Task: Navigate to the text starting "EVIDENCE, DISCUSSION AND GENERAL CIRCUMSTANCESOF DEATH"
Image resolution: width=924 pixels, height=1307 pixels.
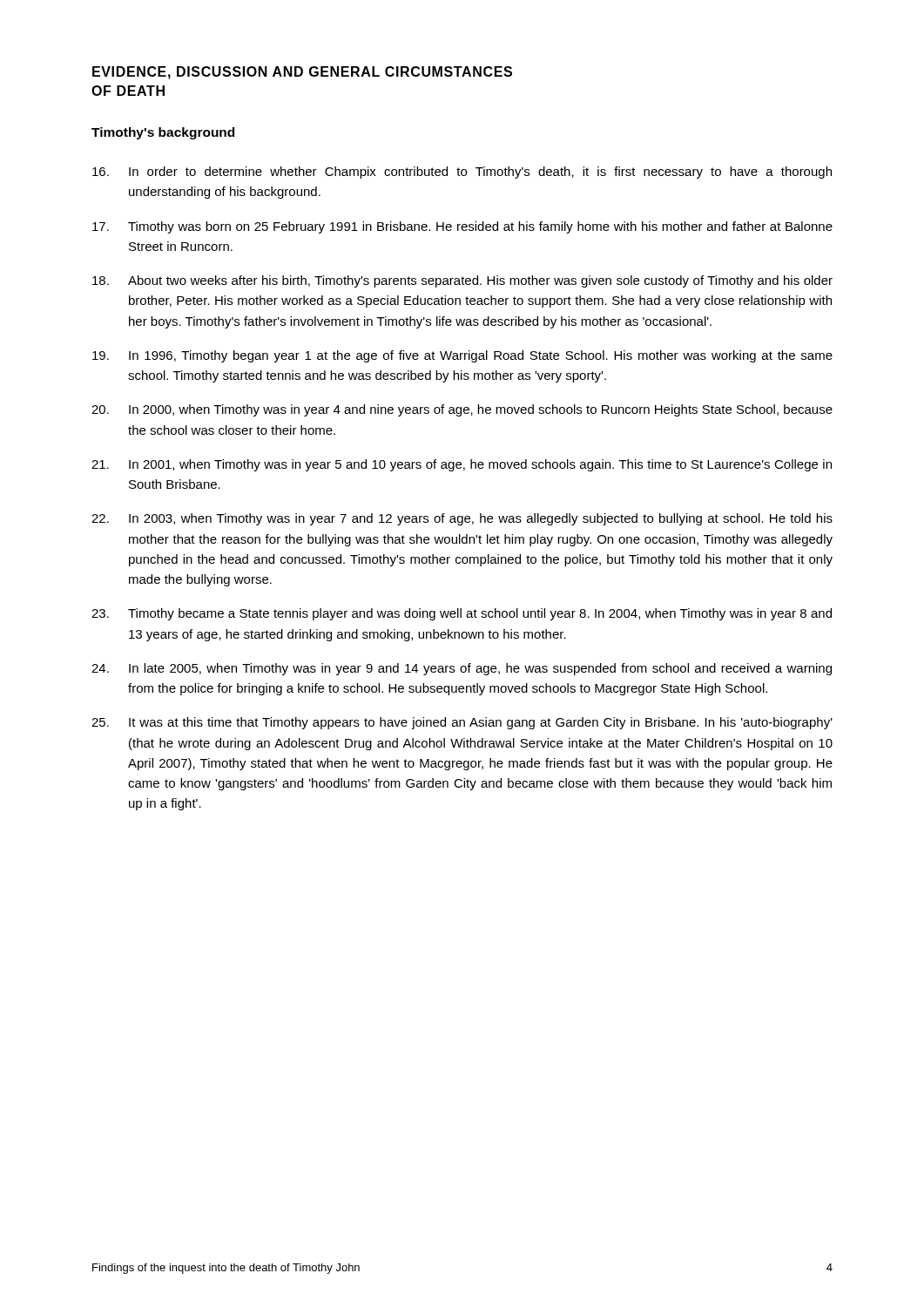Action: click(x=302, y=81)
